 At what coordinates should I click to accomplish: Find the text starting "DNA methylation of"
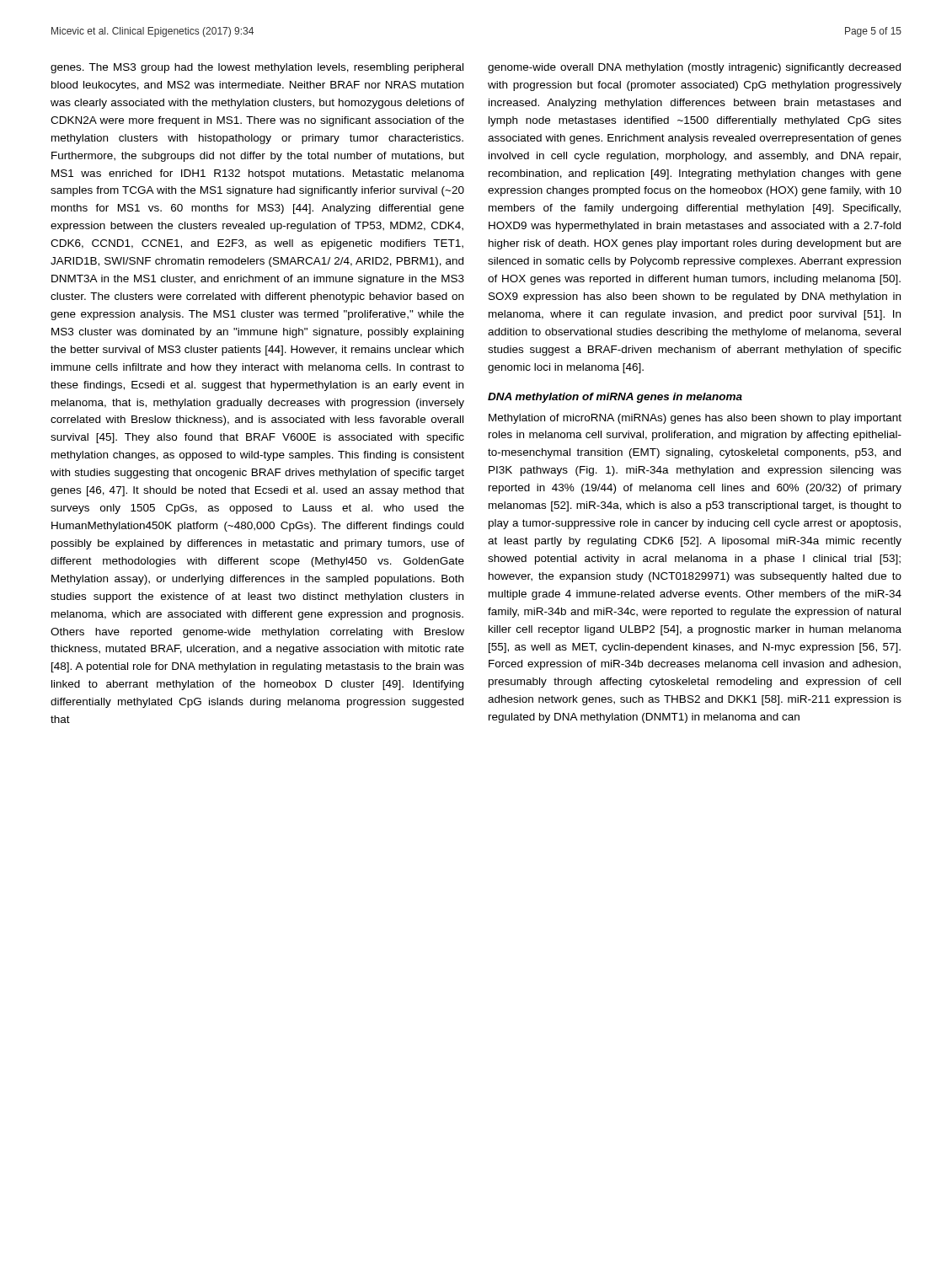pyautogui.click(x=695, y=397)
